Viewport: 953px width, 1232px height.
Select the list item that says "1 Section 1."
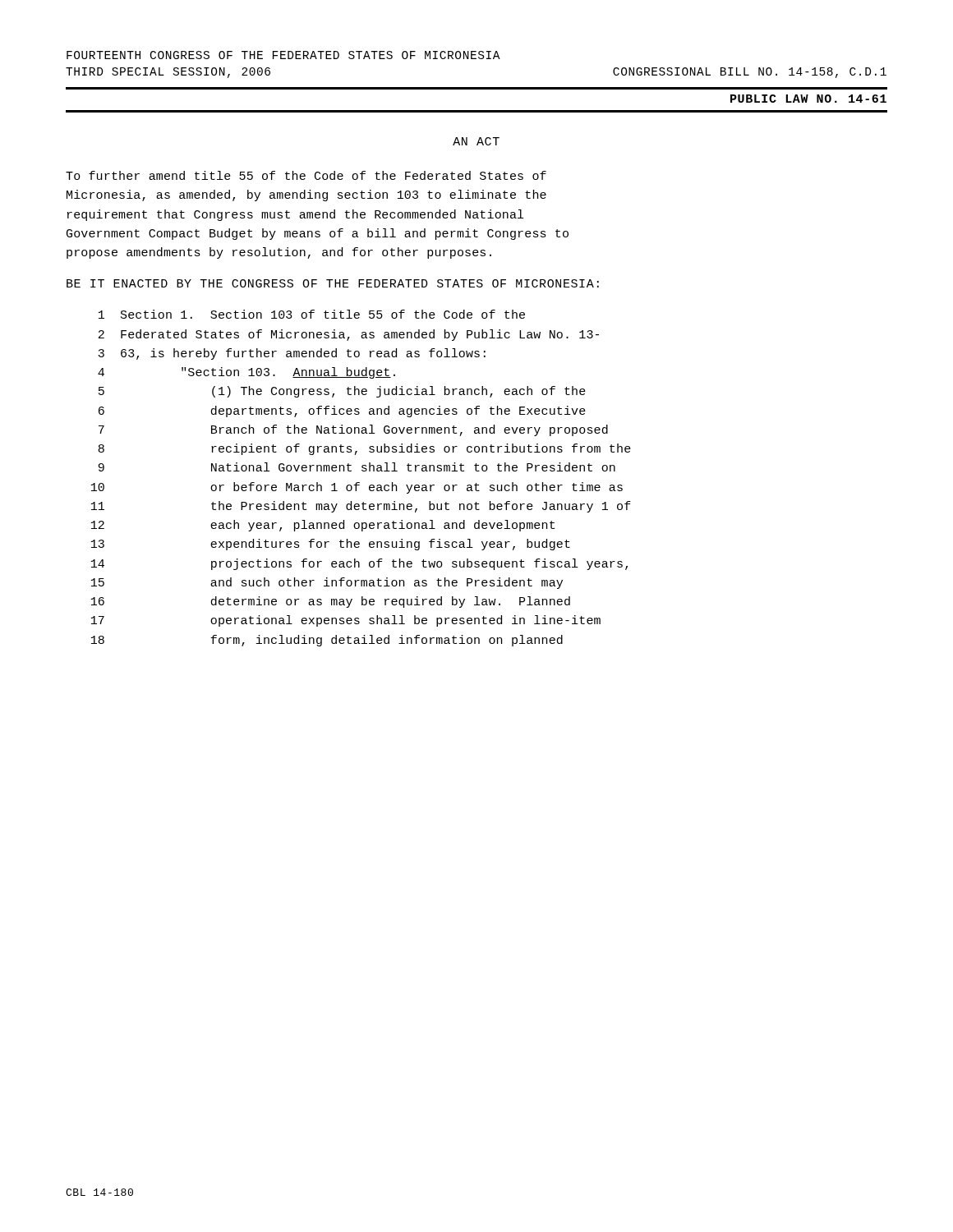tap(476, 316)
